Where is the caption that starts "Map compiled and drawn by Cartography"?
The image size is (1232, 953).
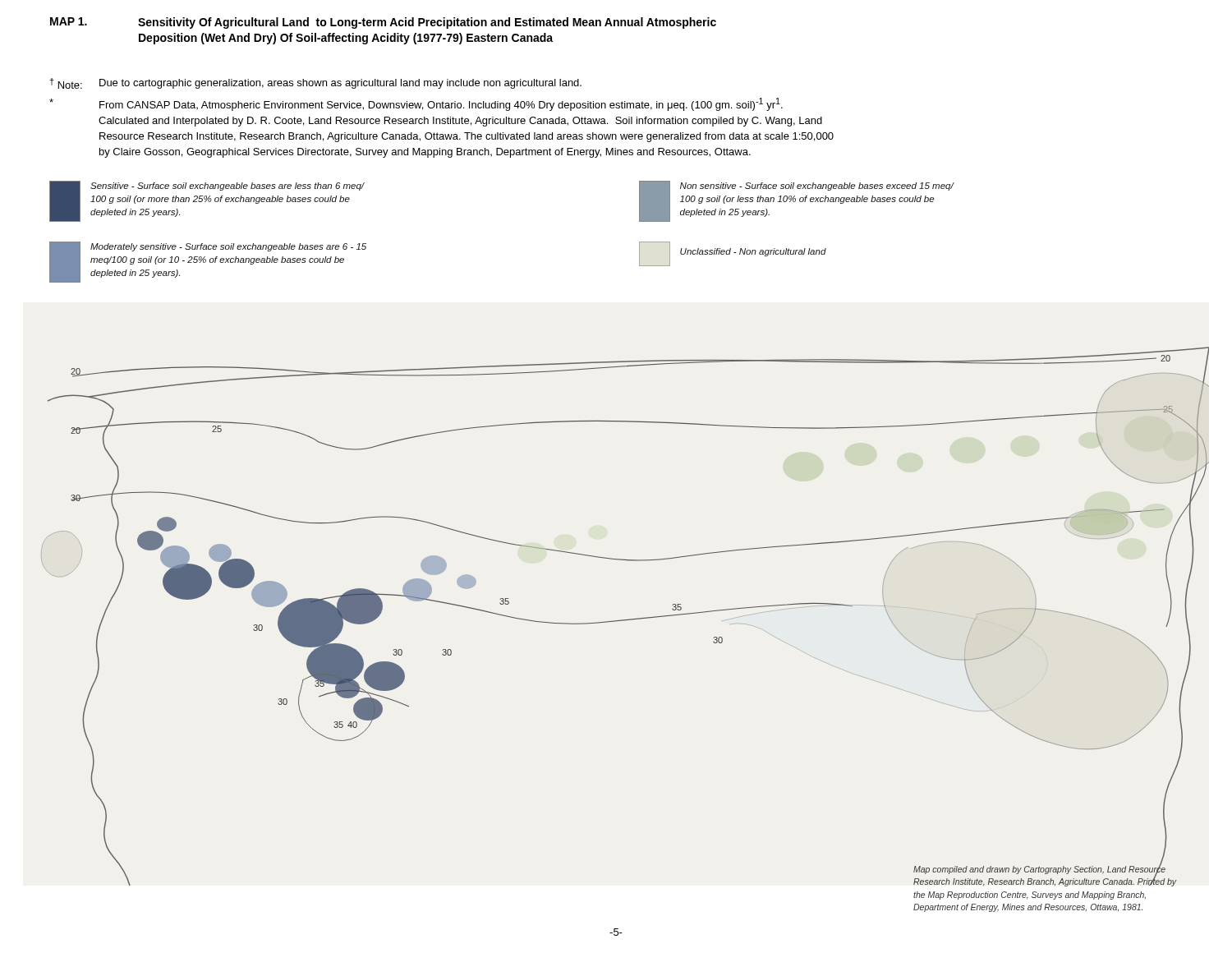(1045, 888)
